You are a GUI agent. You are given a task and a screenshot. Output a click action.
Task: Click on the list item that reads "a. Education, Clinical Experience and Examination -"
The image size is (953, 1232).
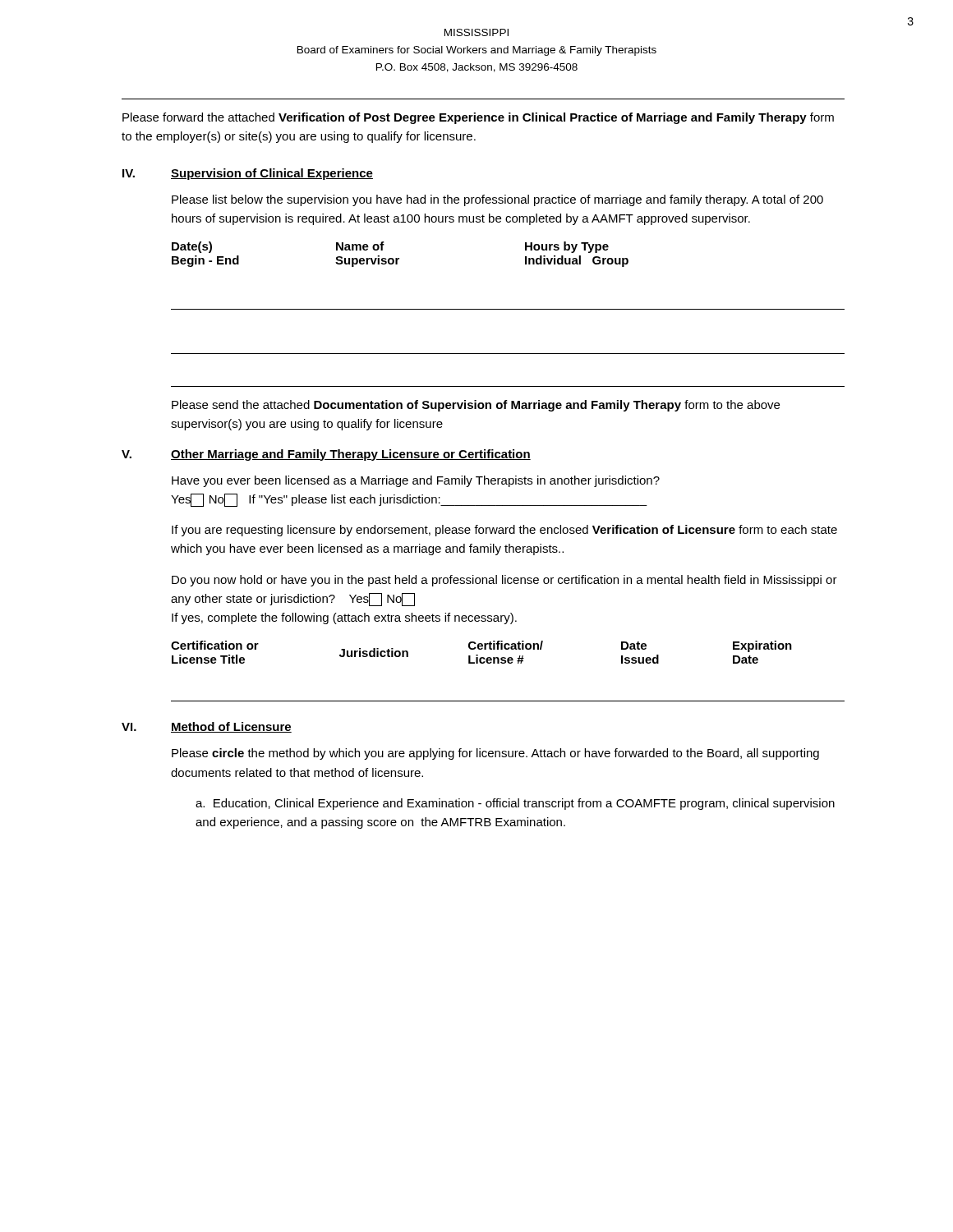515,812
